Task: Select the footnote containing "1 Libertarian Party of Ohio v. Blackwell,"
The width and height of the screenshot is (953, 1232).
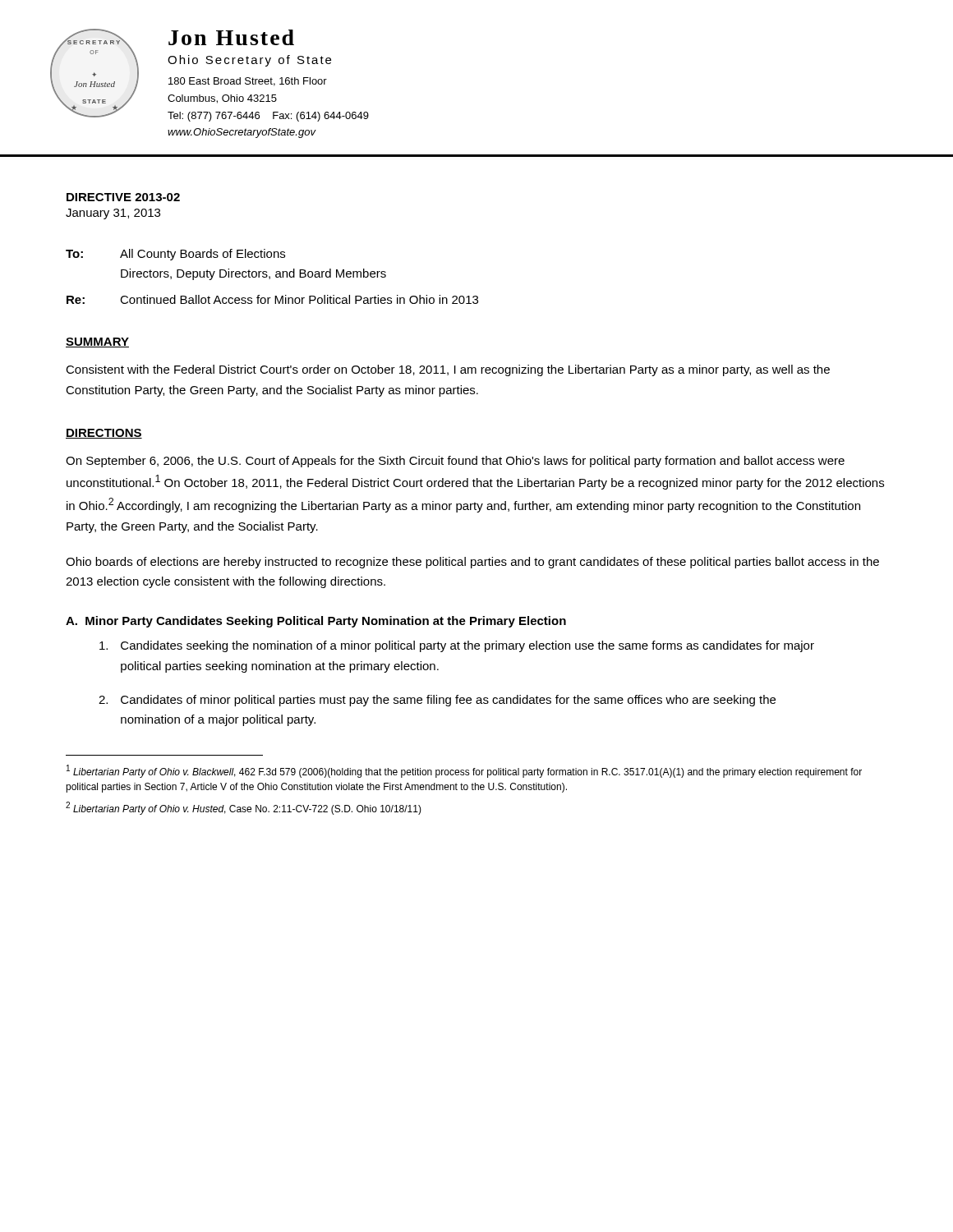Action: [x=464, y=778]
